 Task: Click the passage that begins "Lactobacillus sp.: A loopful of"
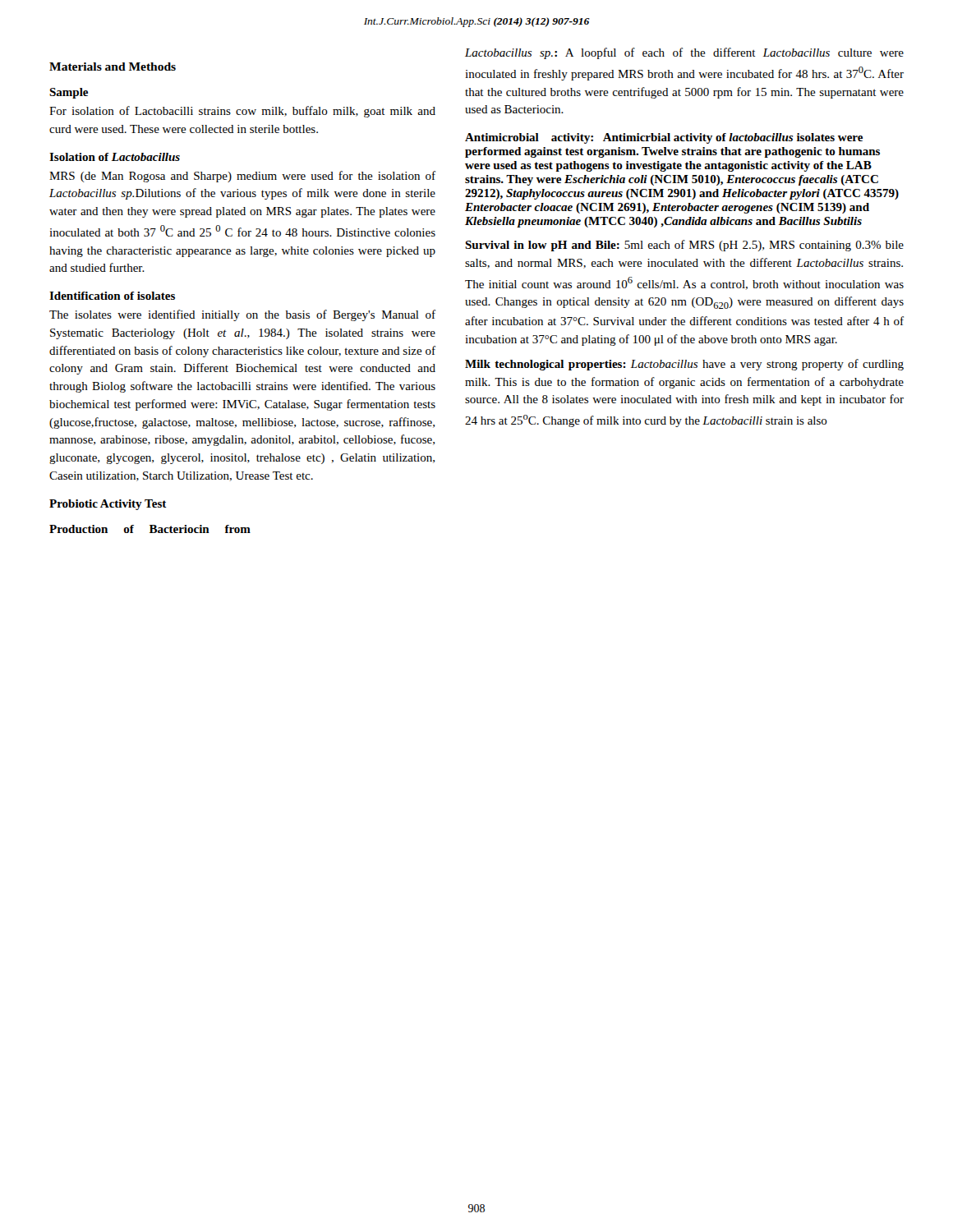(x=684, y=82)
